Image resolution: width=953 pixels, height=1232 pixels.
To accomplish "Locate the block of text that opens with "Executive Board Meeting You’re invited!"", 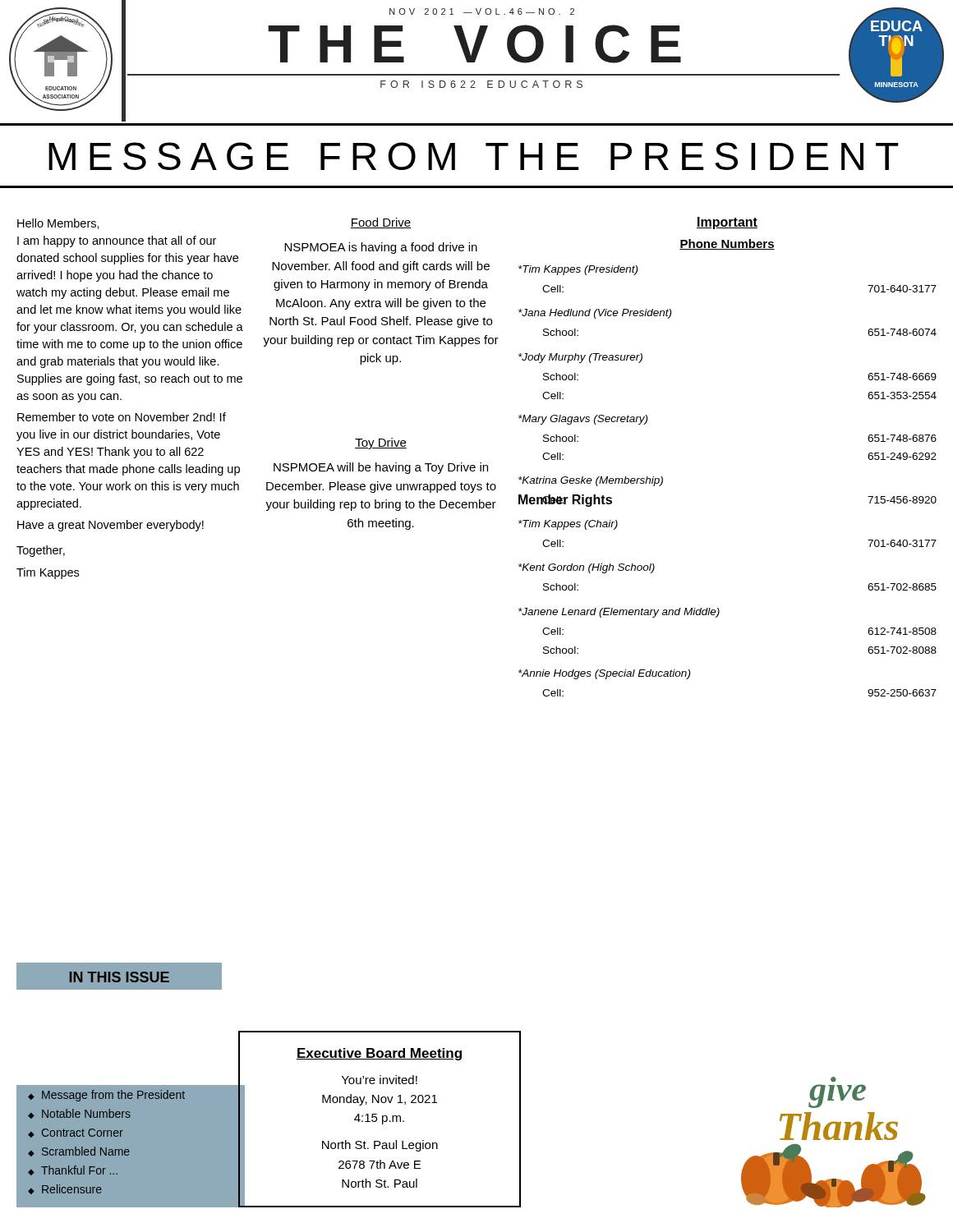I will tap(380, 1119).
